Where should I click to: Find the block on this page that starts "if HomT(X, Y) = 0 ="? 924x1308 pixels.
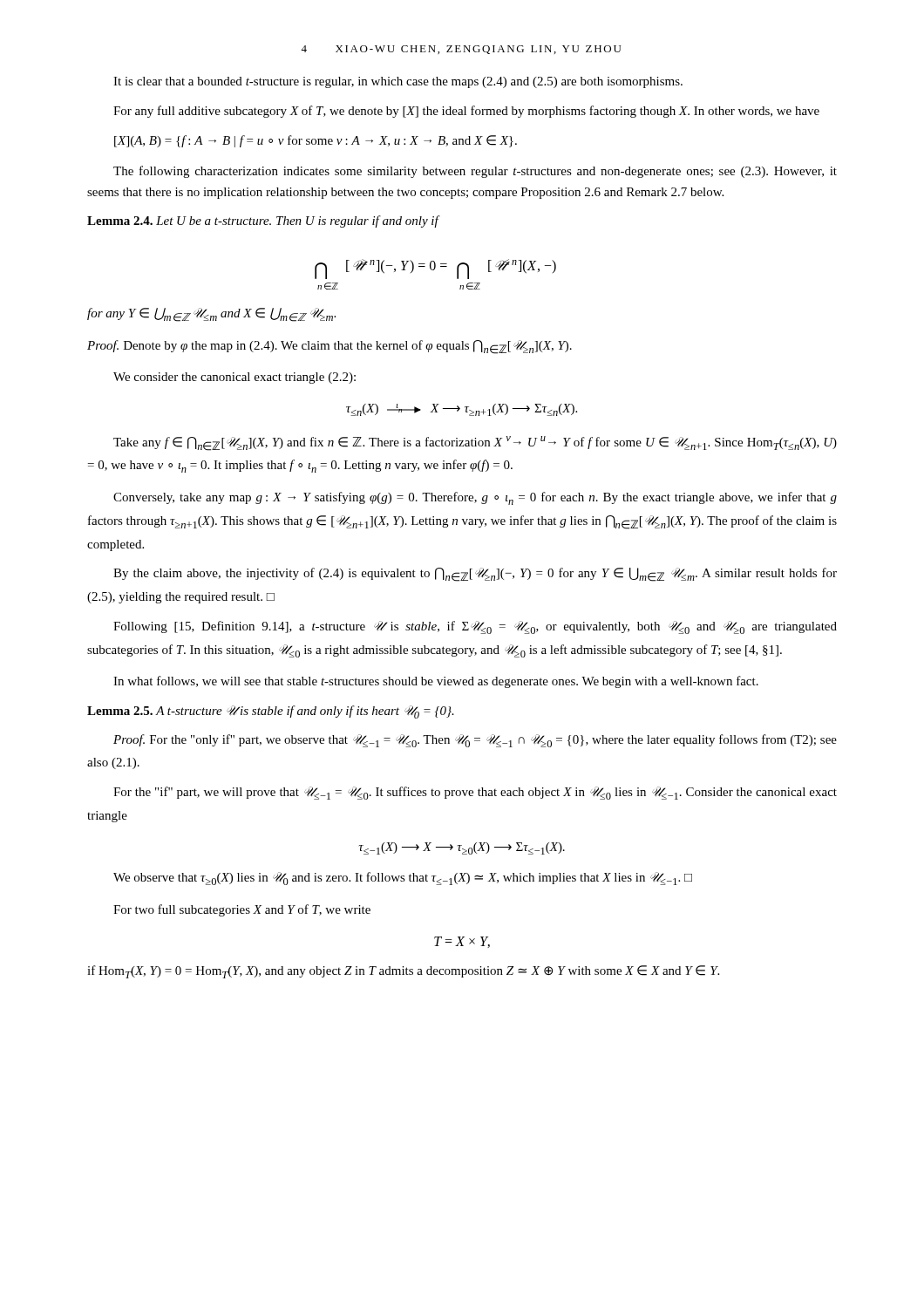(404, 973)
